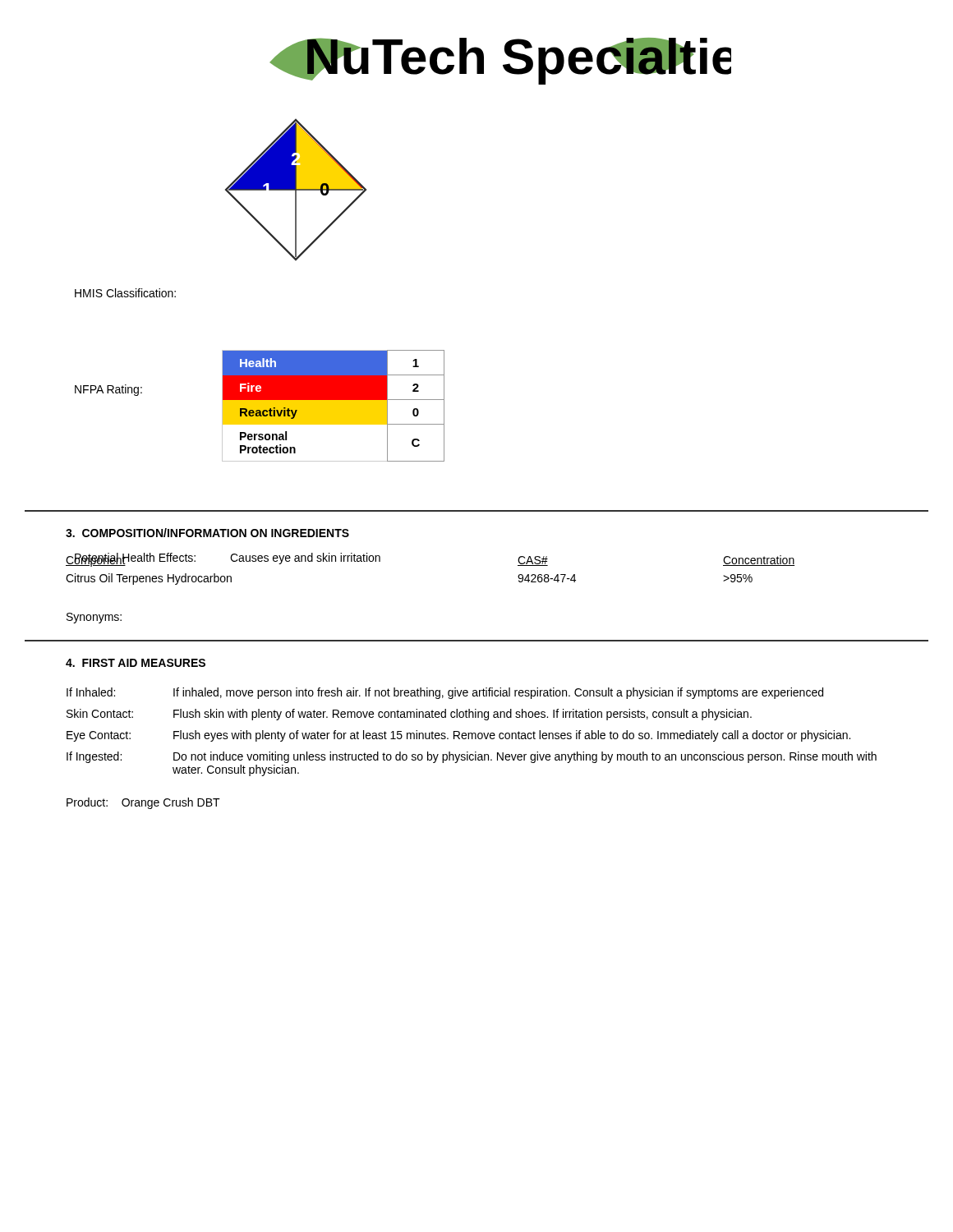Select the text that says "NFPA Rating:"
This screenshot has height=1232, width=953.
coord(108,389)
